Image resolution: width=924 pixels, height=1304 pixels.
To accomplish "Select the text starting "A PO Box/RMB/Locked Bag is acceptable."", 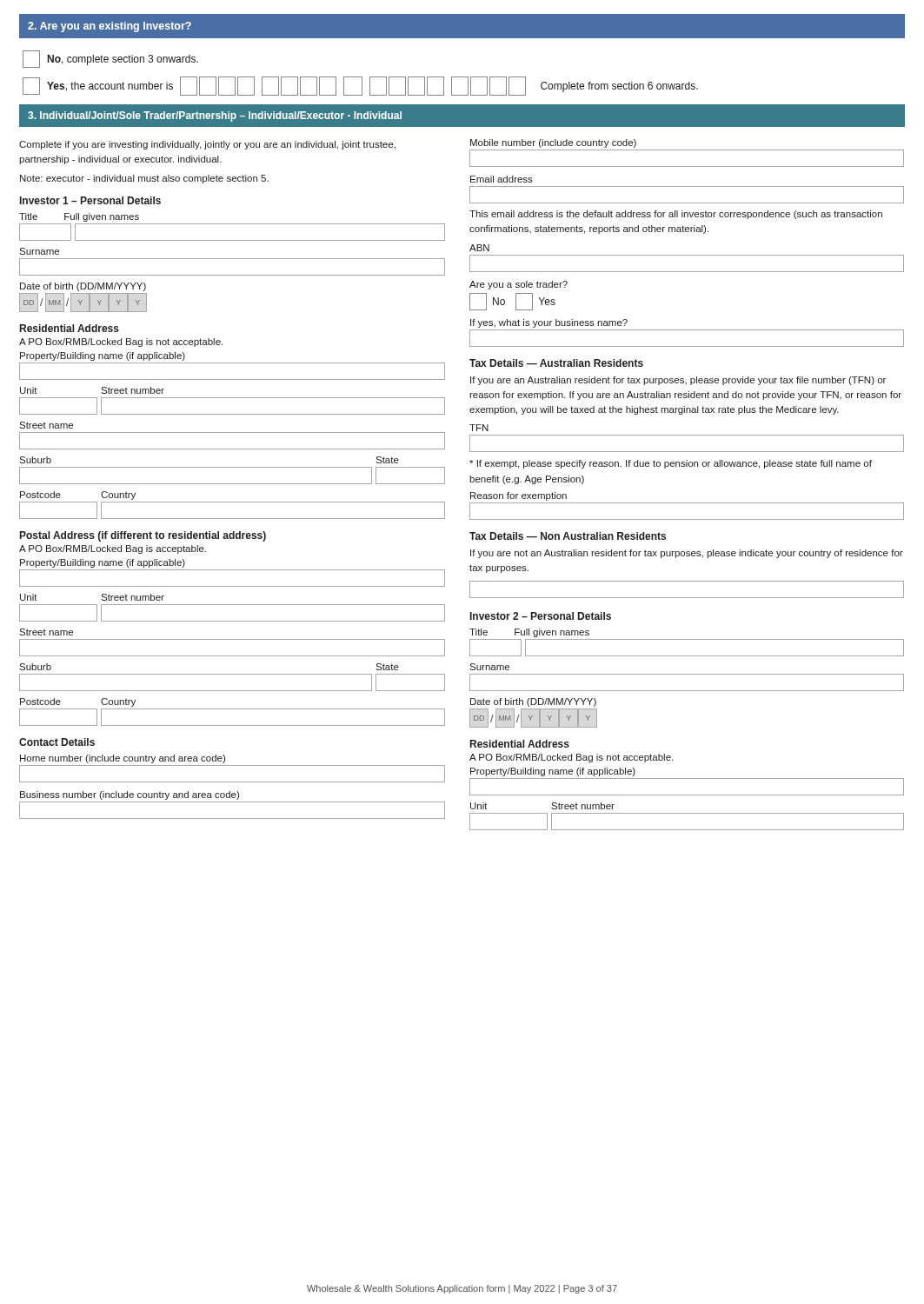I will (113, 548).
